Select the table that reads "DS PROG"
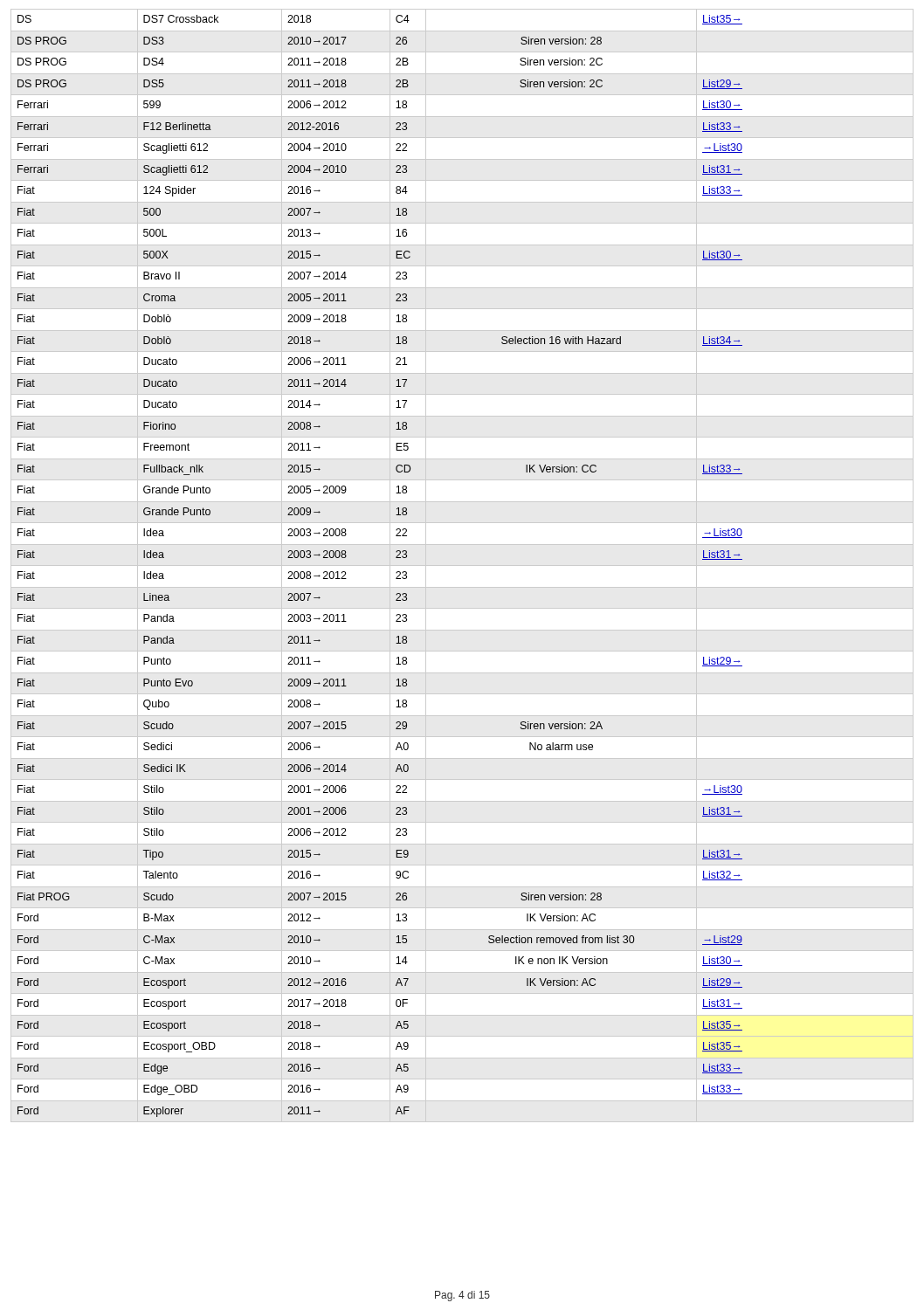The height and width of the screenshot is (1310, 924). tap(462, 566)
